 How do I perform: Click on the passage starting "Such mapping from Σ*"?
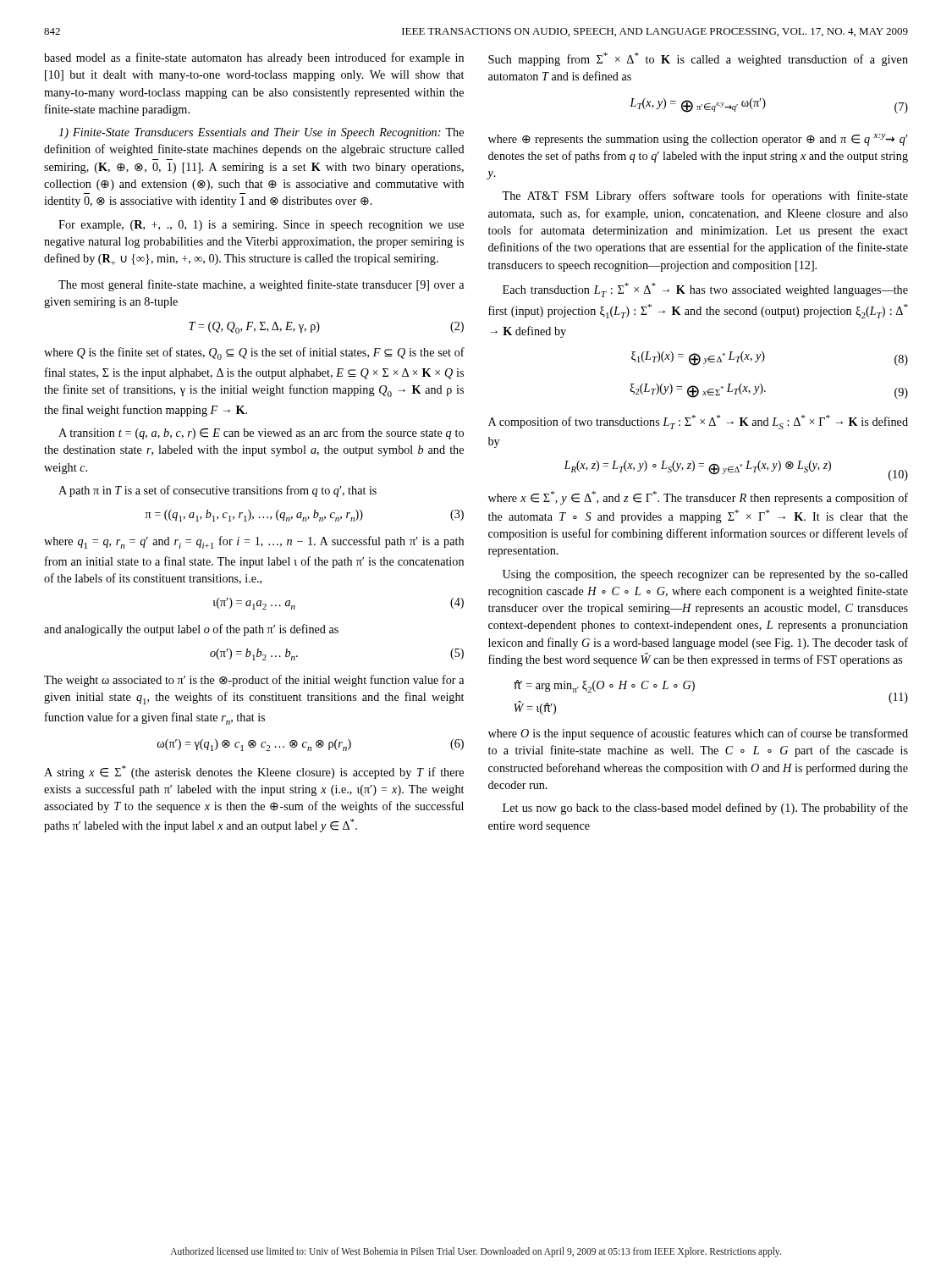(698, 67)
